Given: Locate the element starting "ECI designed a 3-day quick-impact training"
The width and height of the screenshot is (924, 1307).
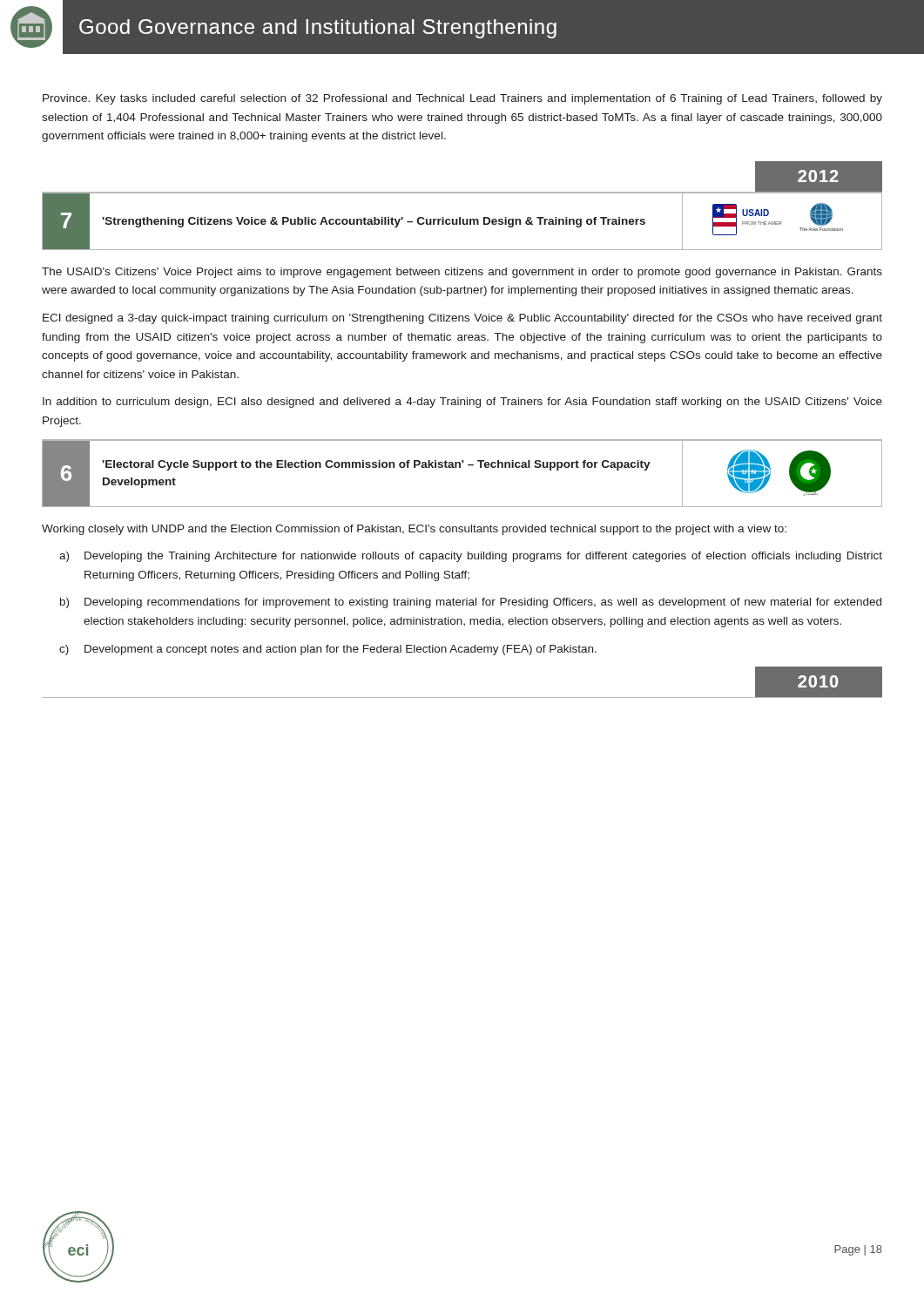Looking at the screenshot, I should pyautogui.click(x=462, y=346).
